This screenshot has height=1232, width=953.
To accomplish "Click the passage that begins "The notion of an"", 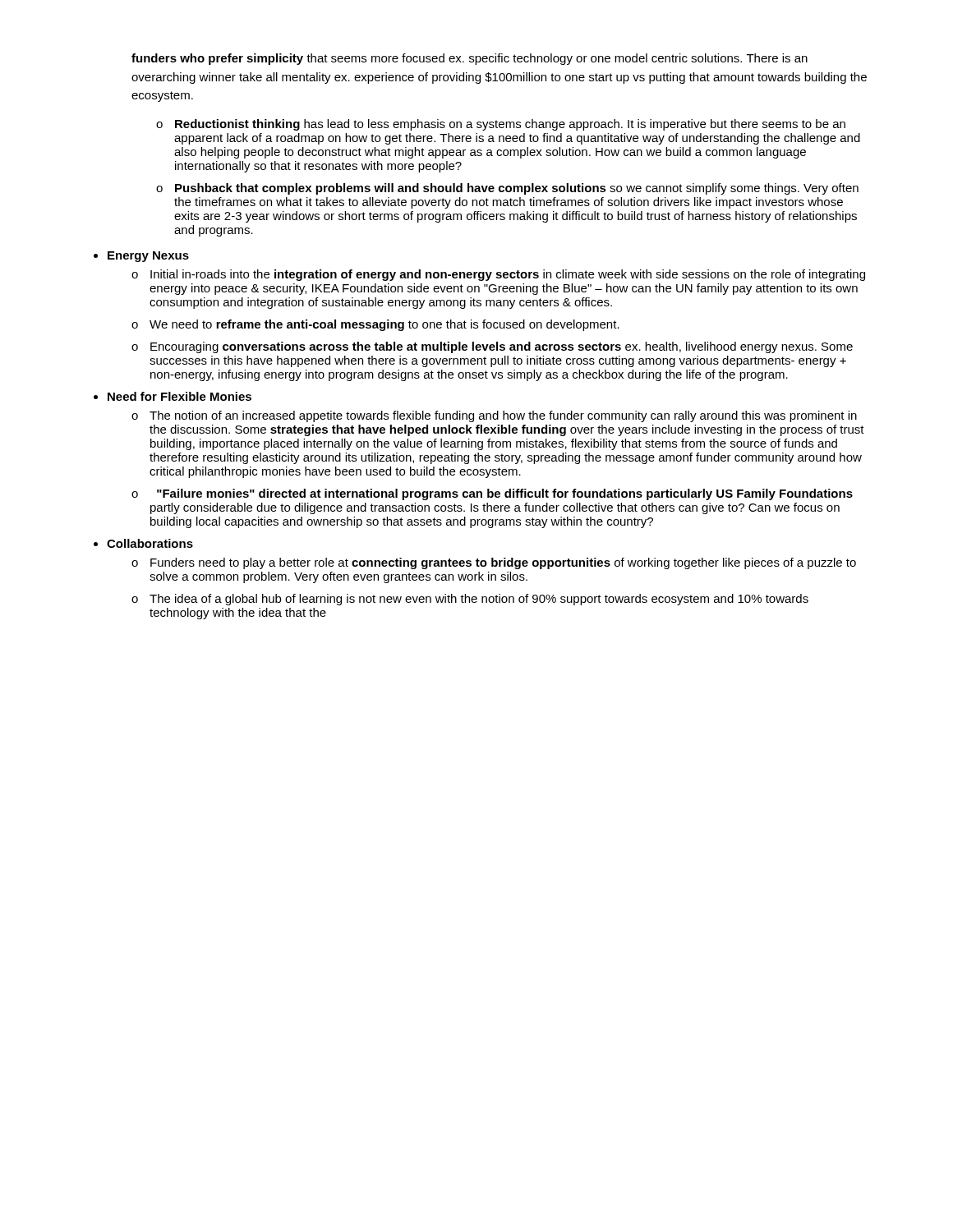I will pos(507,443).
